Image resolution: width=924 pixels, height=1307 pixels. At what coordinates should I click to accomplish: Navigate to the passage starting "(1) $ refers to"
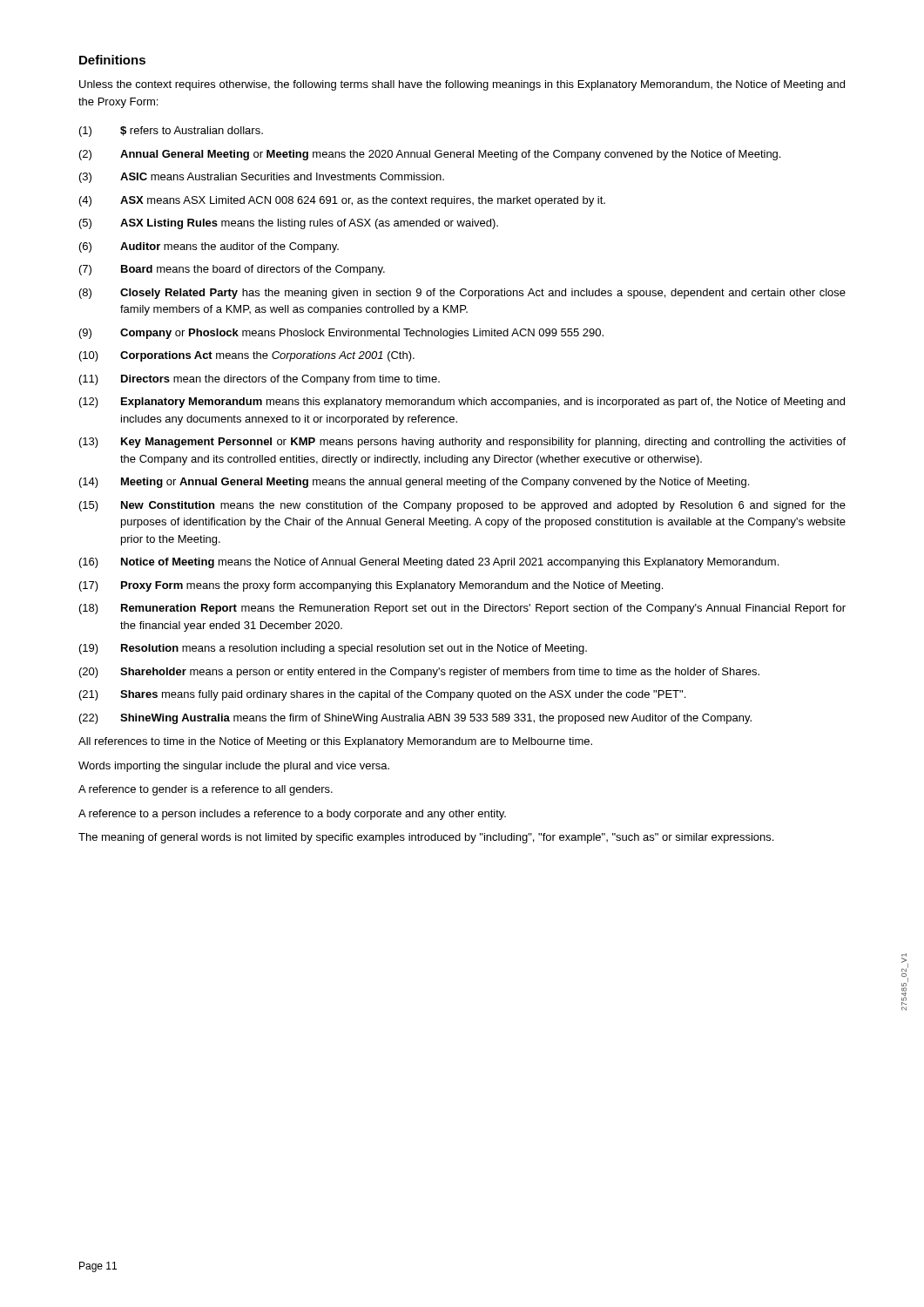coord(171,132)
